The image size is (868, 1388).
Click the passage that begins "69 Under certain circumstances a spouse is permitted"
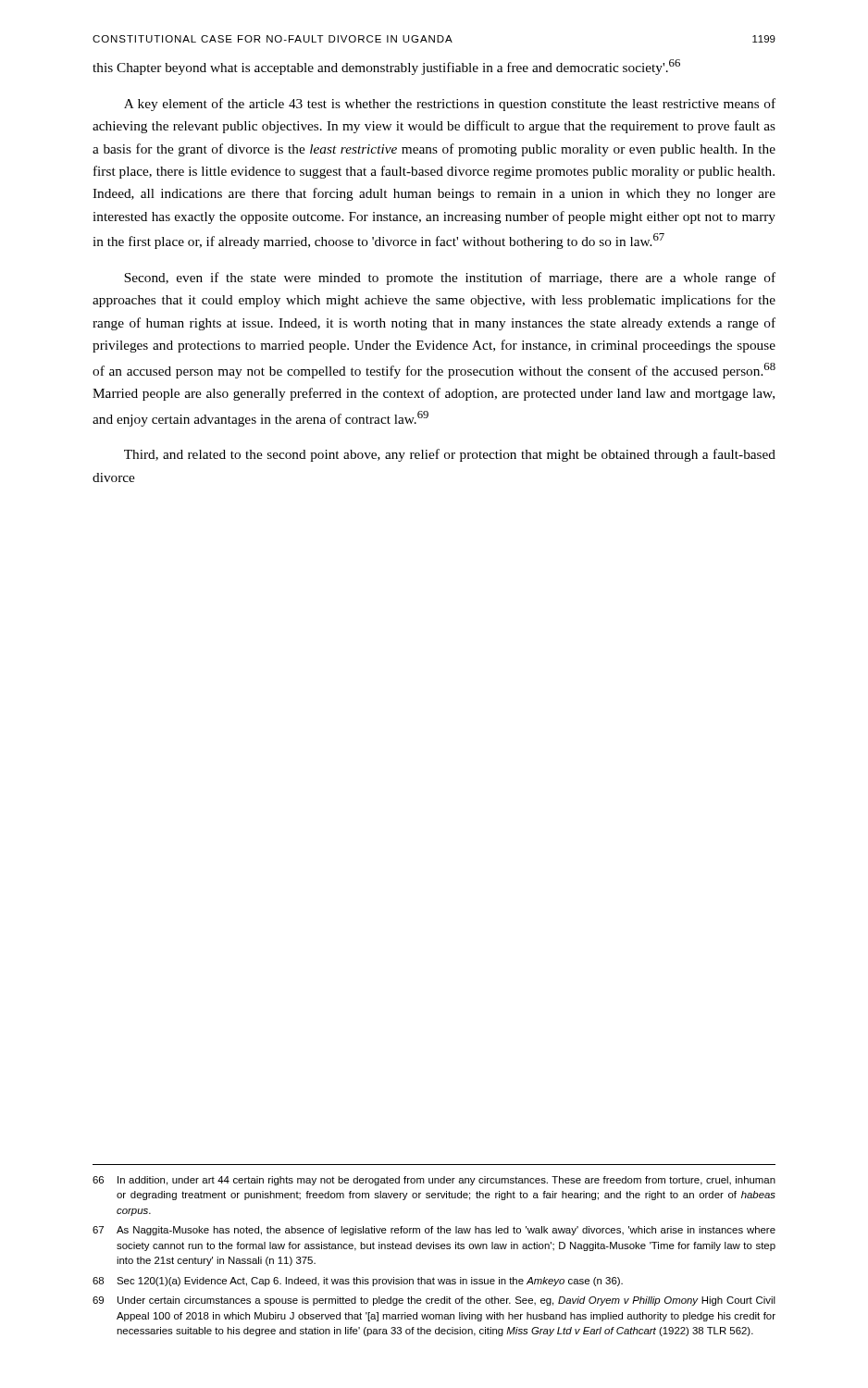coord(434,1316)
